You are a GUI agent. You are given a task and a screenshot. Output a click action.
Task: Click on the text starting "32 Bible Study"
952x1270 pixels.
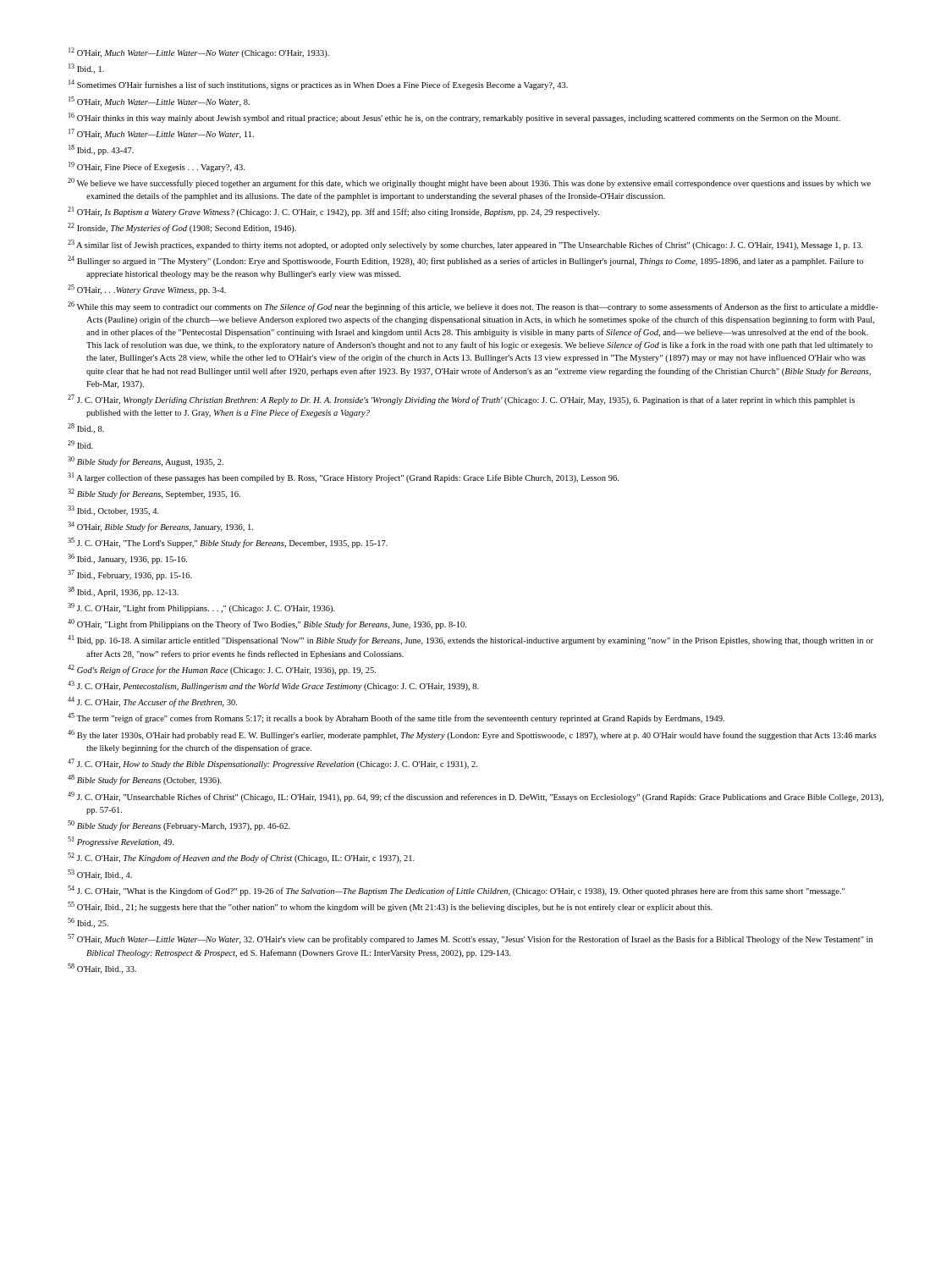click(154, 493)
